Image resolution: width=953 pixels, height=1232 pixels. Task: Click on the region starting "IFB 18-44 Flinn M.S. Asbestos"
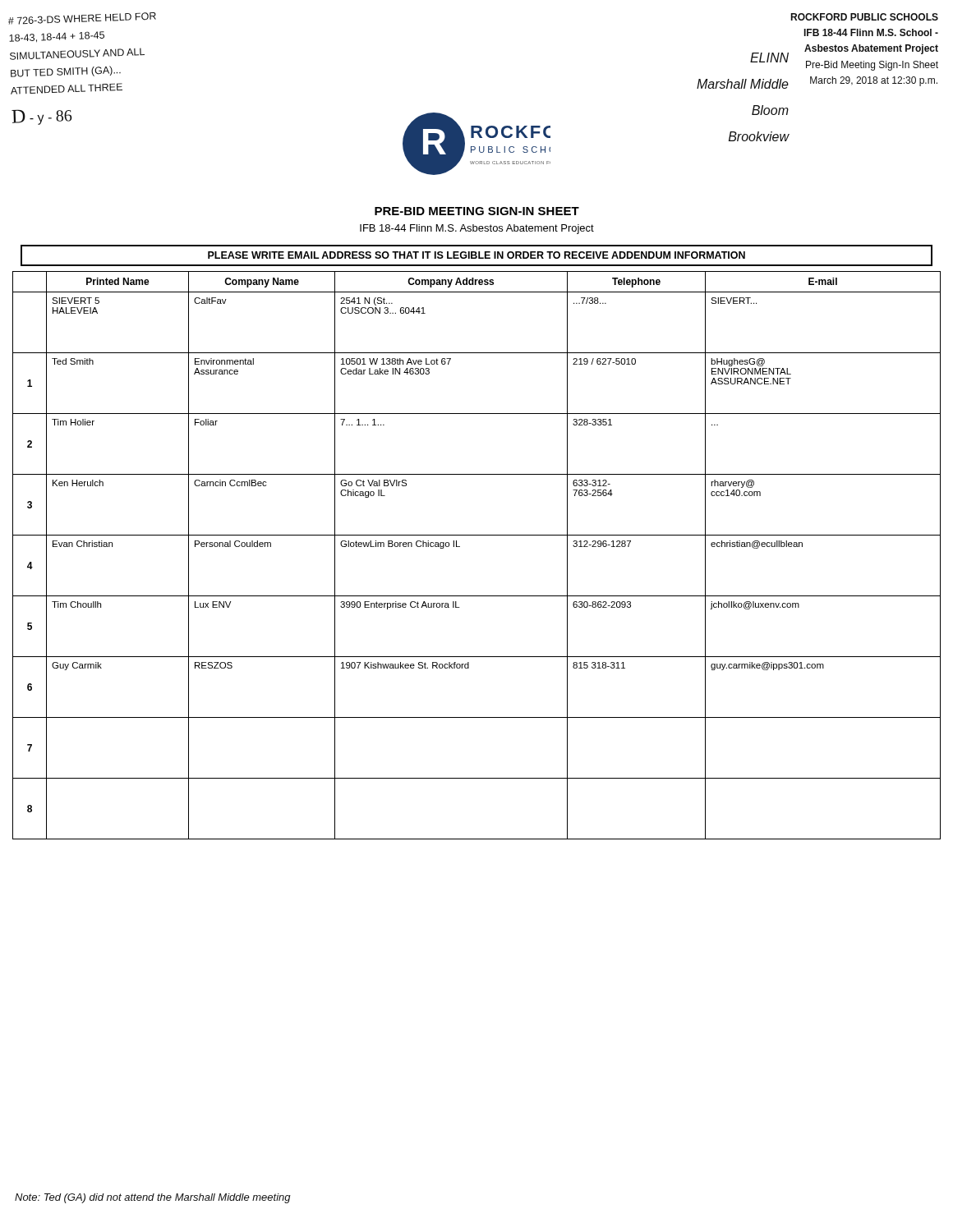point(476,228)
